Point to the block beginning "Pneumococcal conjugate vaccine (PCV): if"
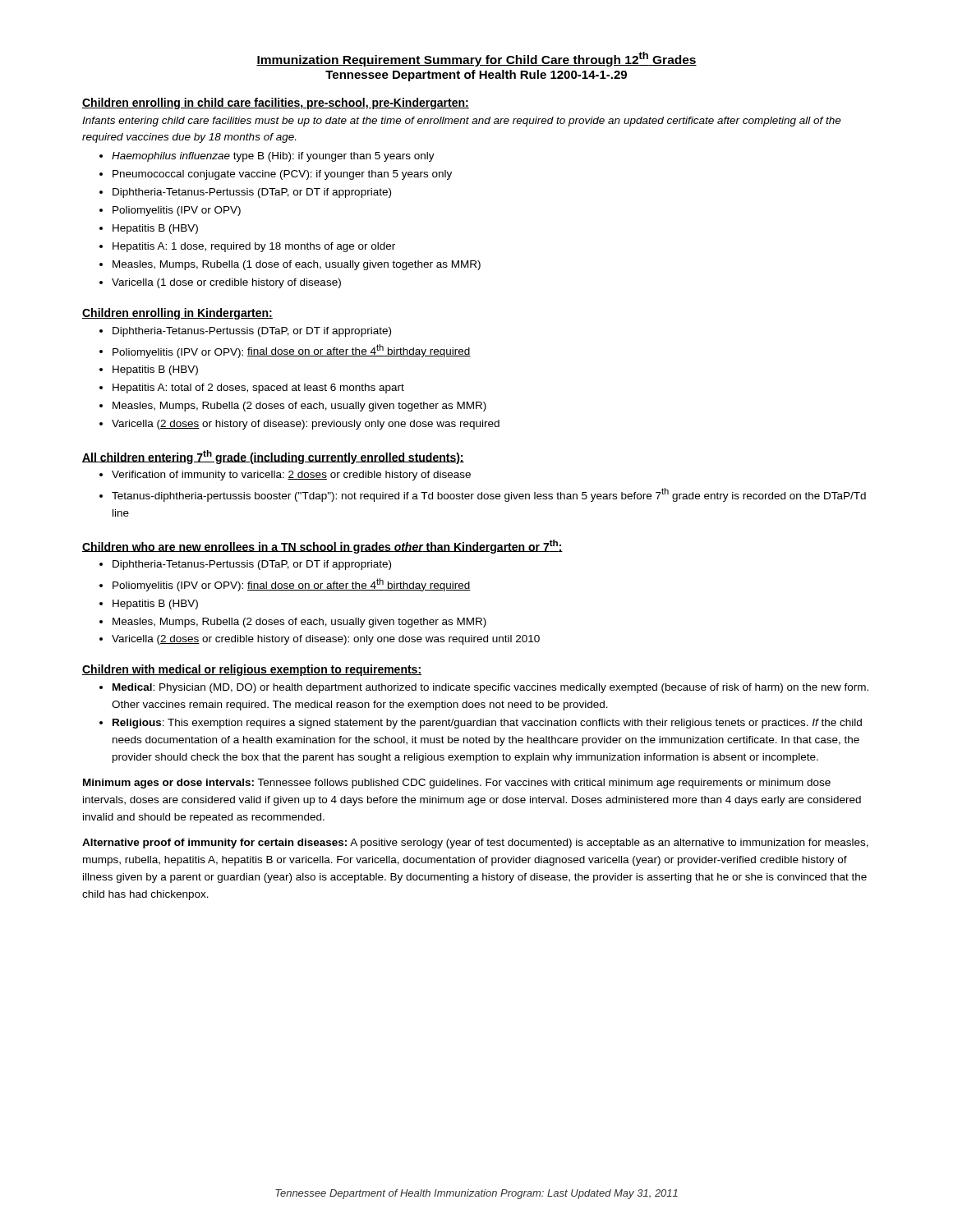The image size is (953, 1232). [282, 174]
